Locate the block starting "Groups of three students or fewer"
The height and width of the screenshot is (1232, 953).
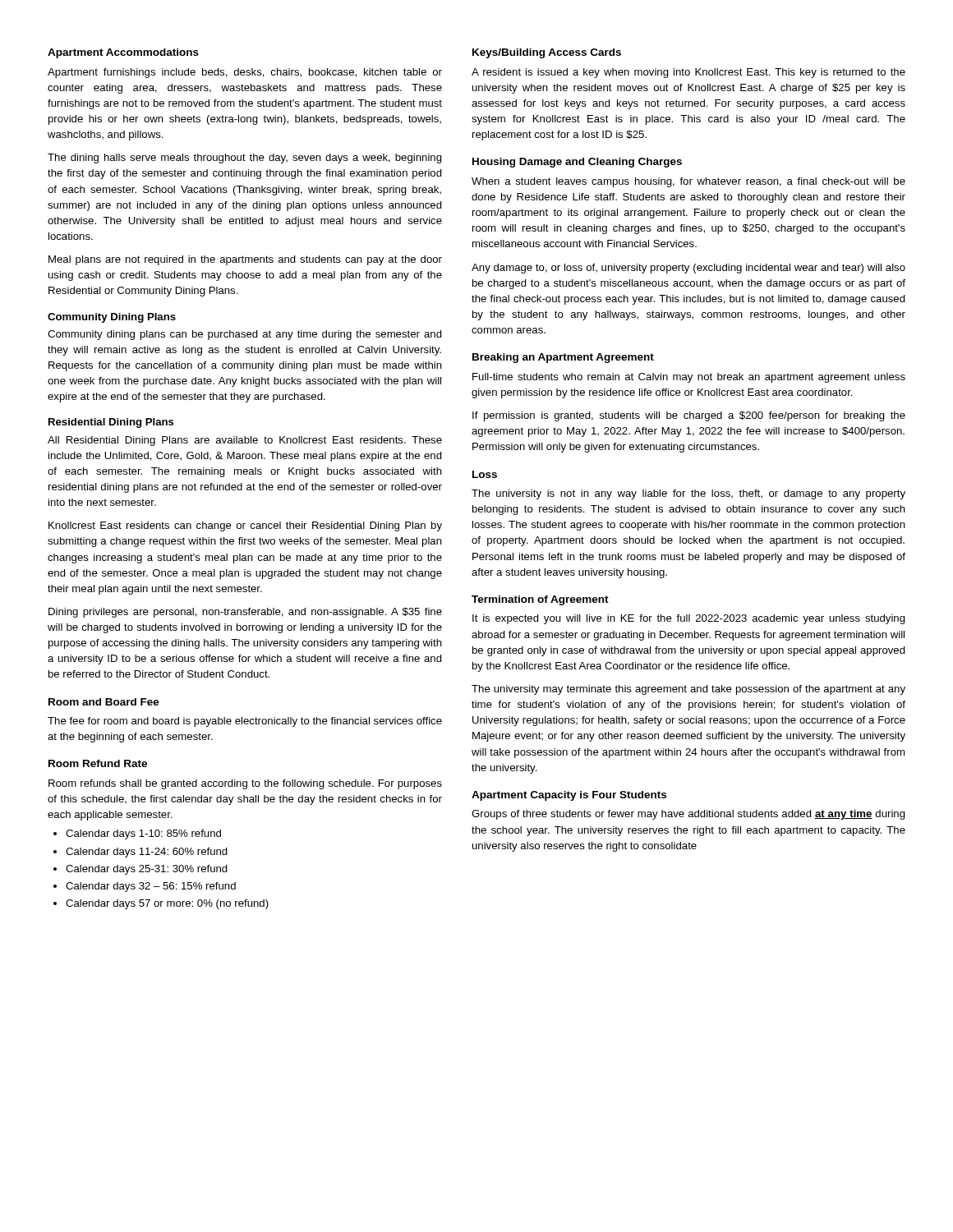(688, 830)
